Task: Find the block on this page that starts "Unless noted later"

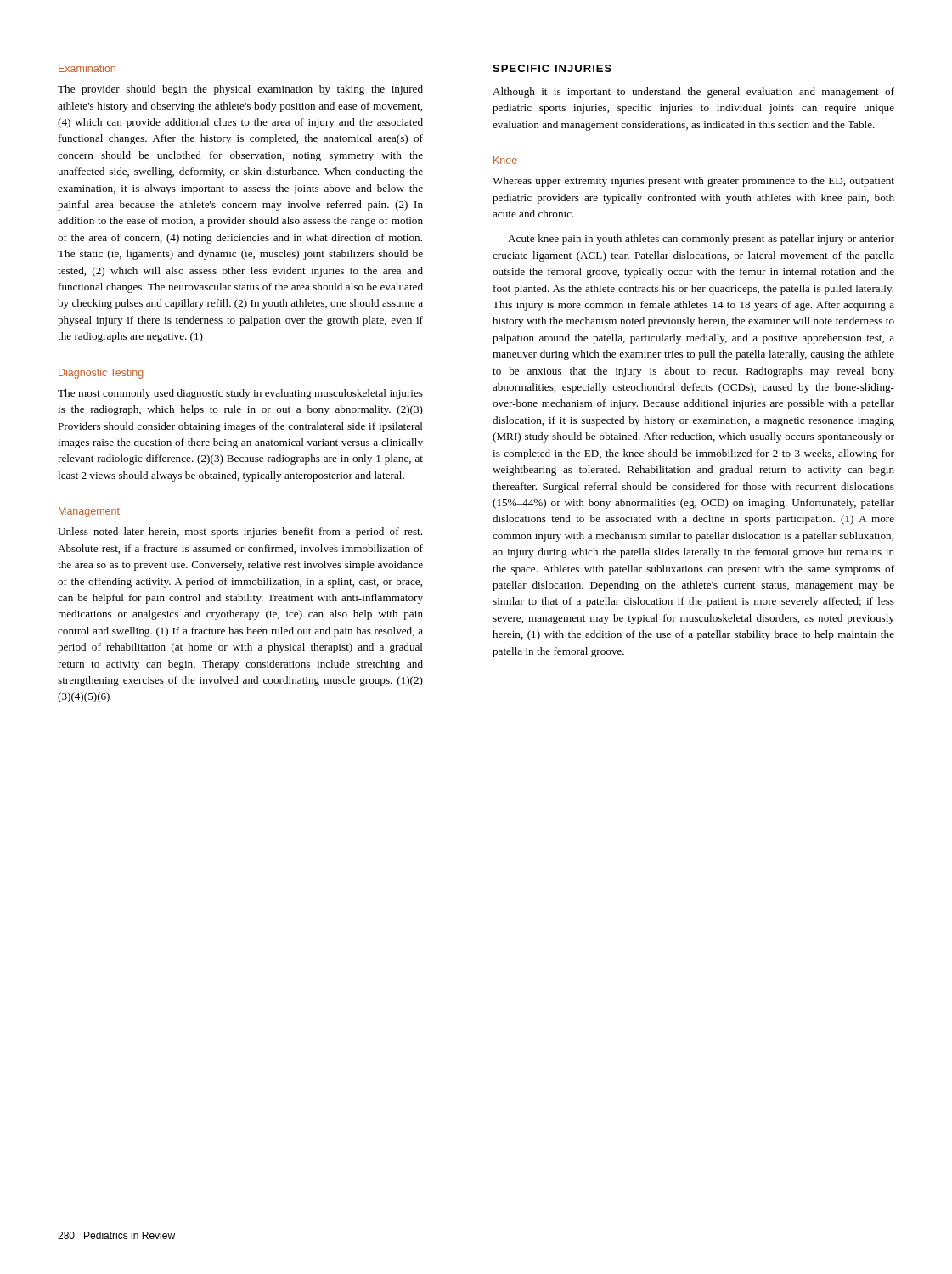Action: pos(240,614)
